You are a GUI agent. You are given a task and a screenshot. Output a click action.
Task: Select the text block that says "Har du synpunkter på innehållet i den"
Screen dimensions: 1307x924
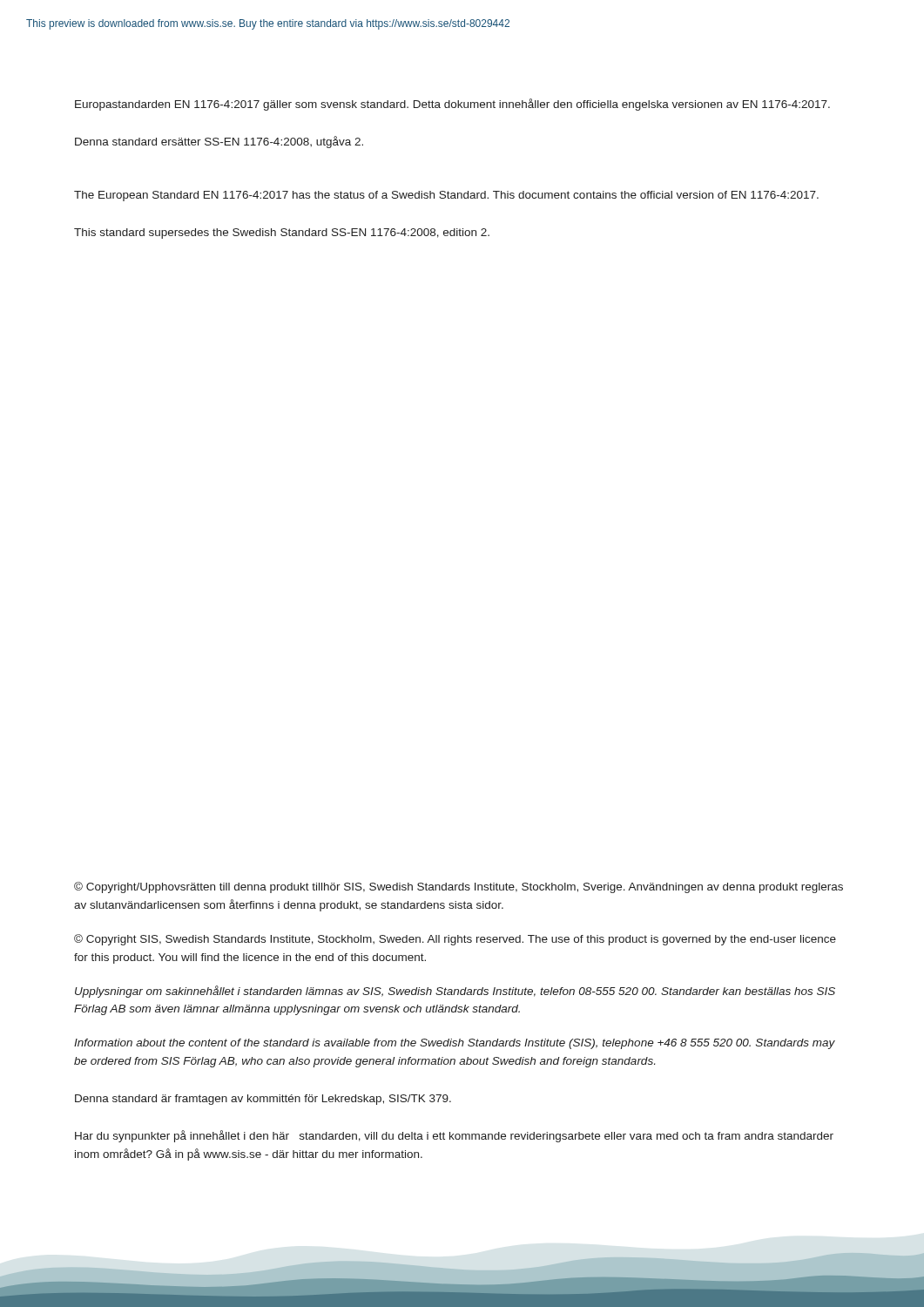pos(454,1145)
